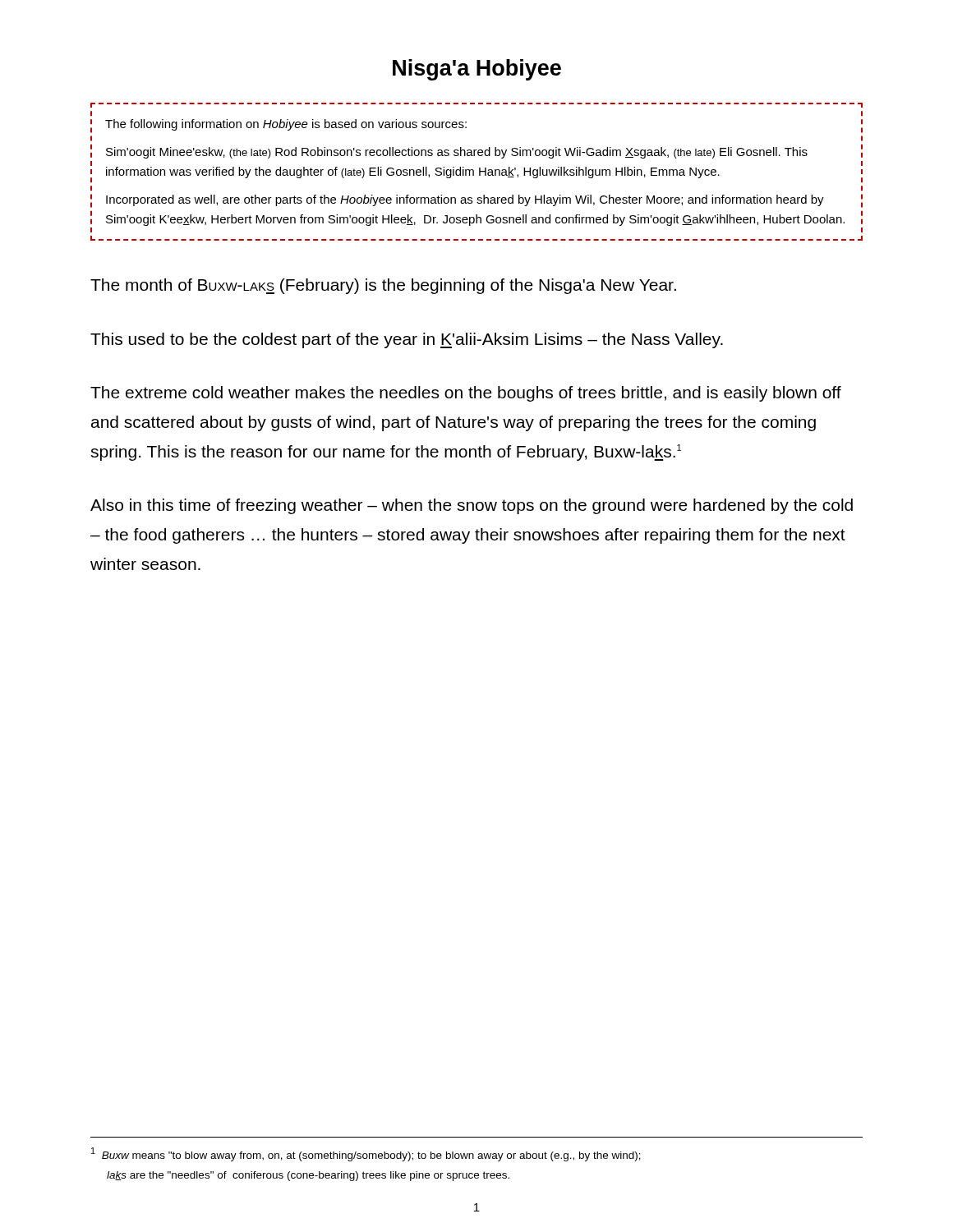
Task: Find the passage starting "This used to be the"
Action: [x=407, y=339]
